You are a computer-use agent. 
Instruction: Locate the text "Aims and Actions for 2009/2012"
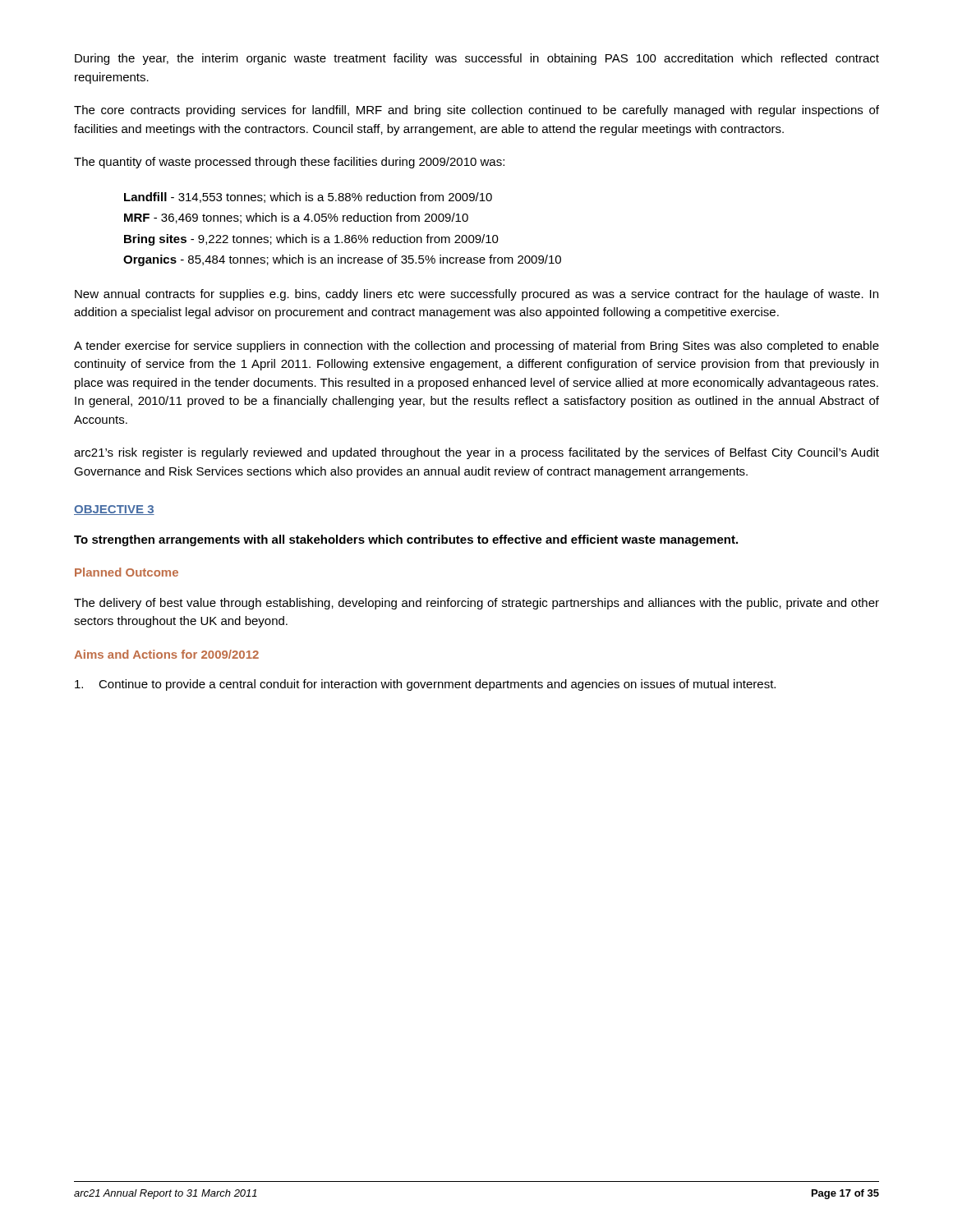[166, 654]
